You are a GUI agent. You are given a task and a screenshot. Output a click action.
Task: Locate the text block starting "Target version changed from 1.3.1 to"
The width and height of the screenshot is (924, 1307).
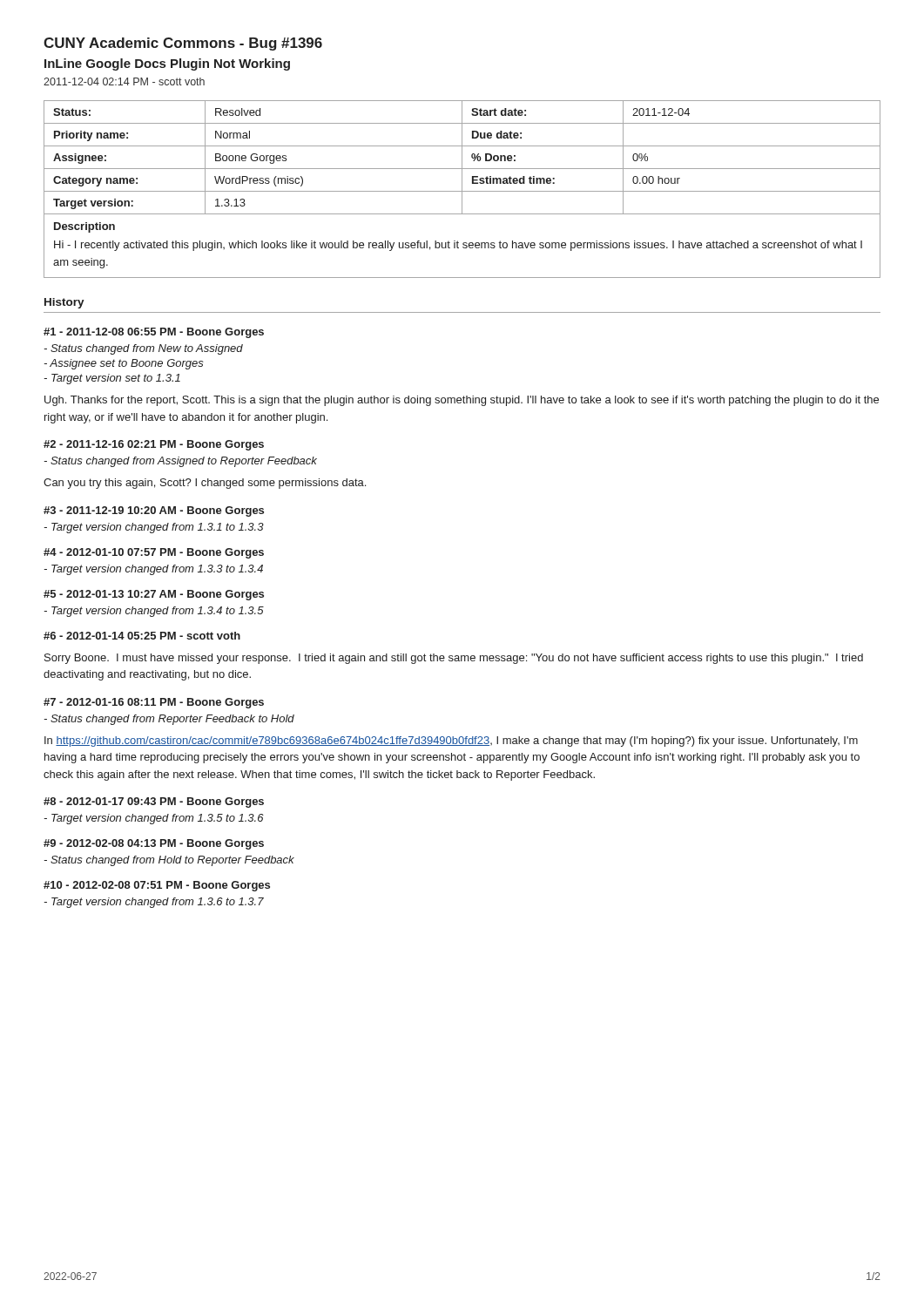[153, 526]
